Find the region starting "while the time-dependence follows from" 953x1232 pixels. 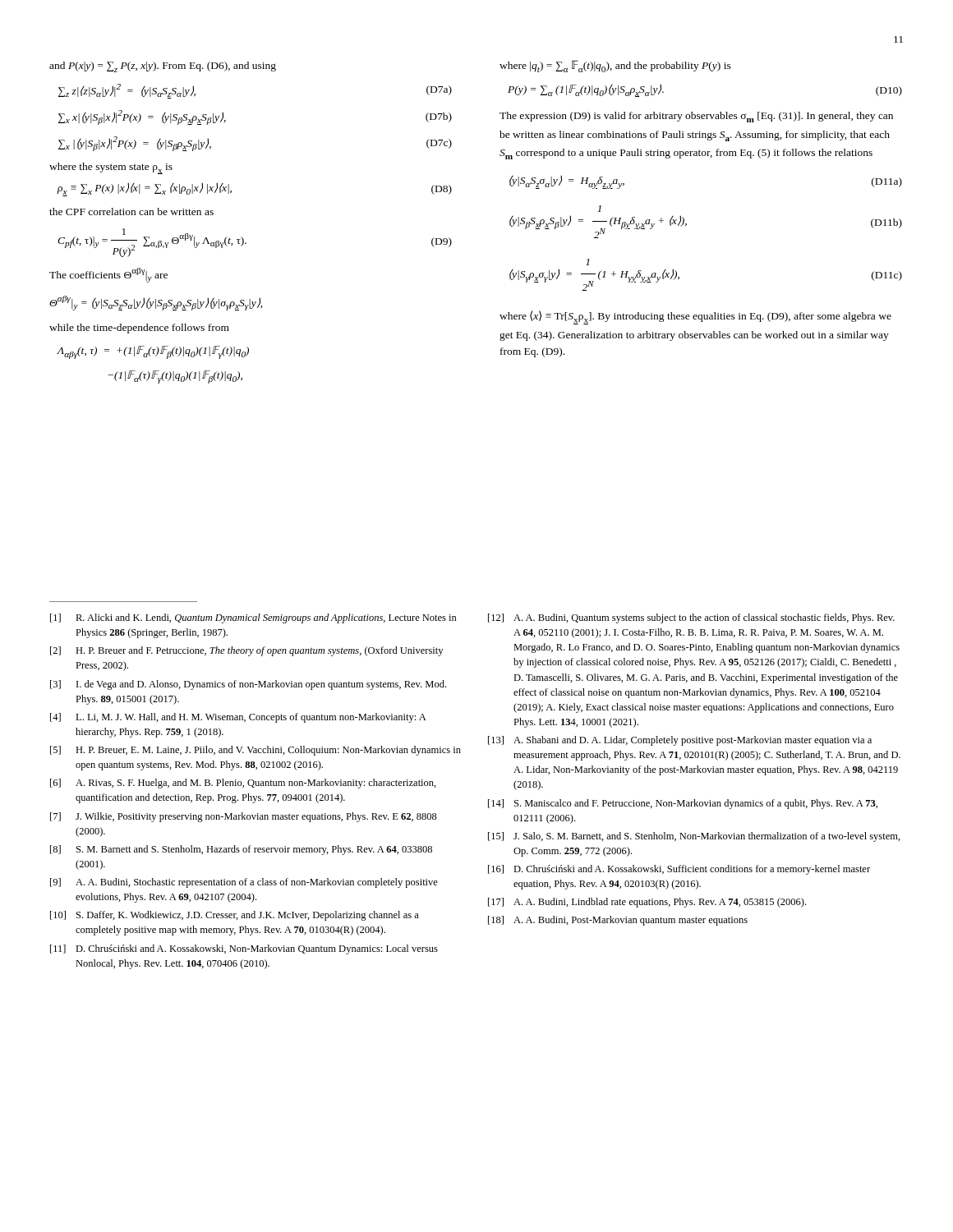[139, 327]
